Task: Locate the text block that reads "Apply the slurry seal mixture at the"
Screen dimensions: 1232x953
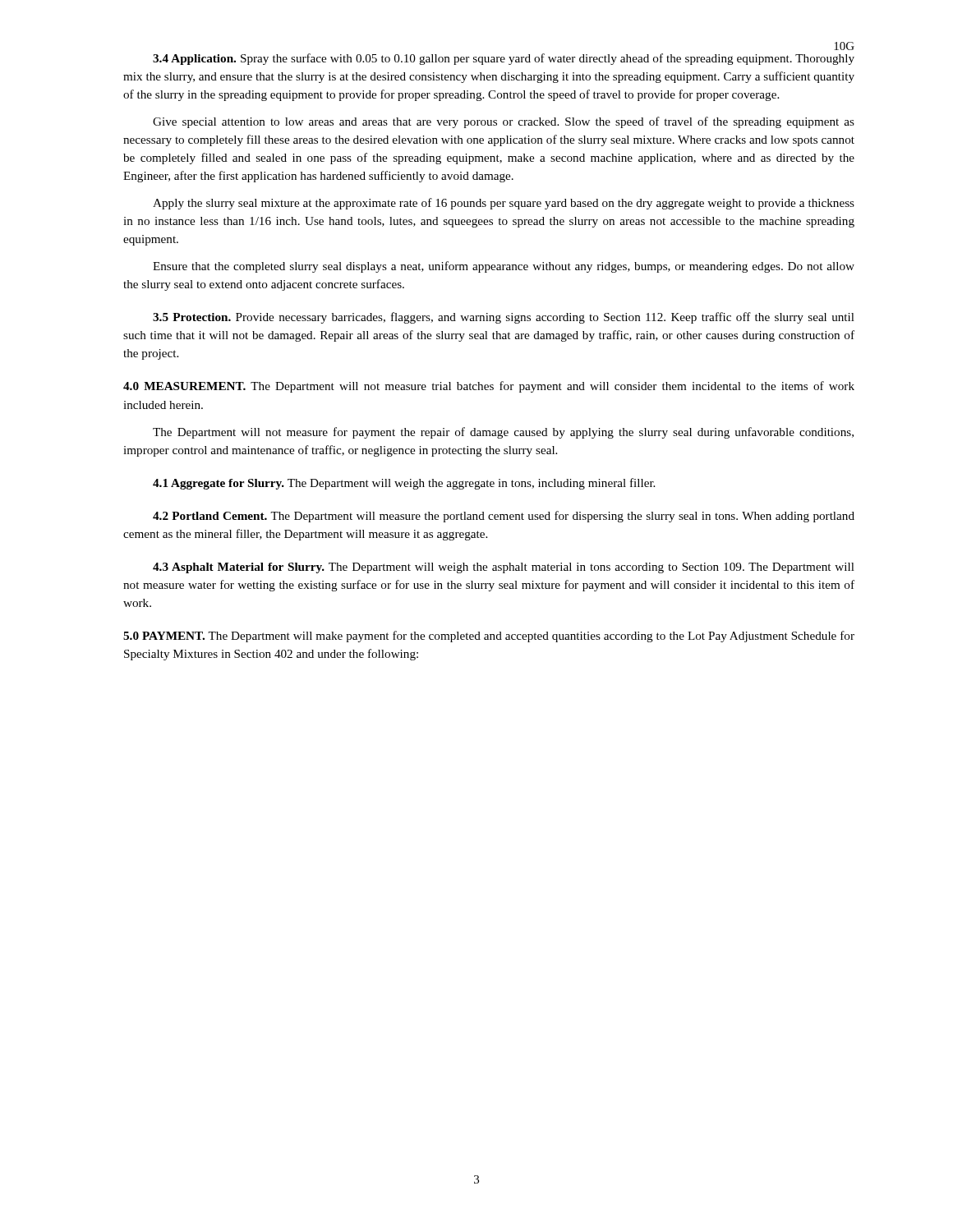Action: pos(489,221)
